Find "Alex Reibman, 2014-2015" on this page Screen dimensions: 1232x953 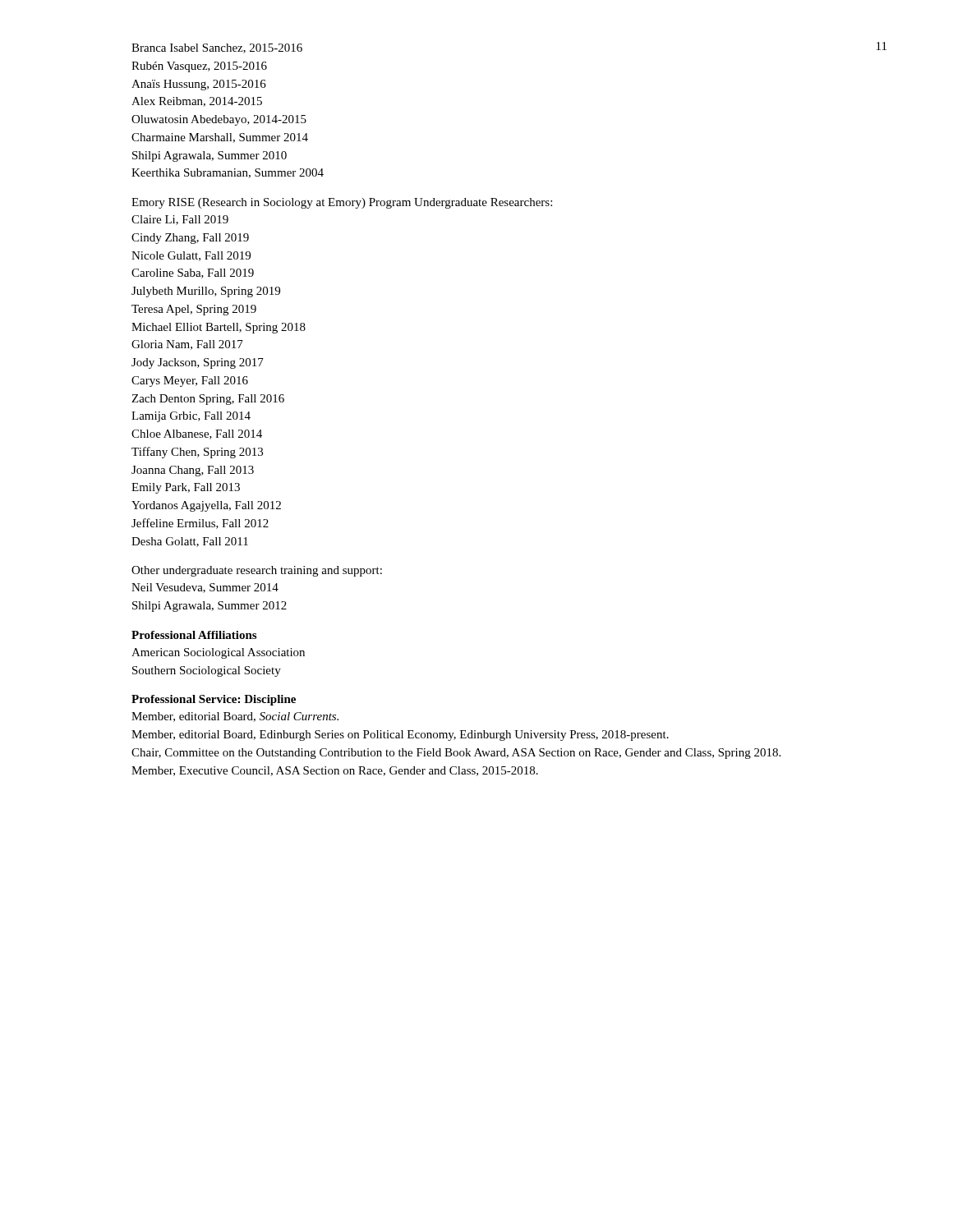197,101
